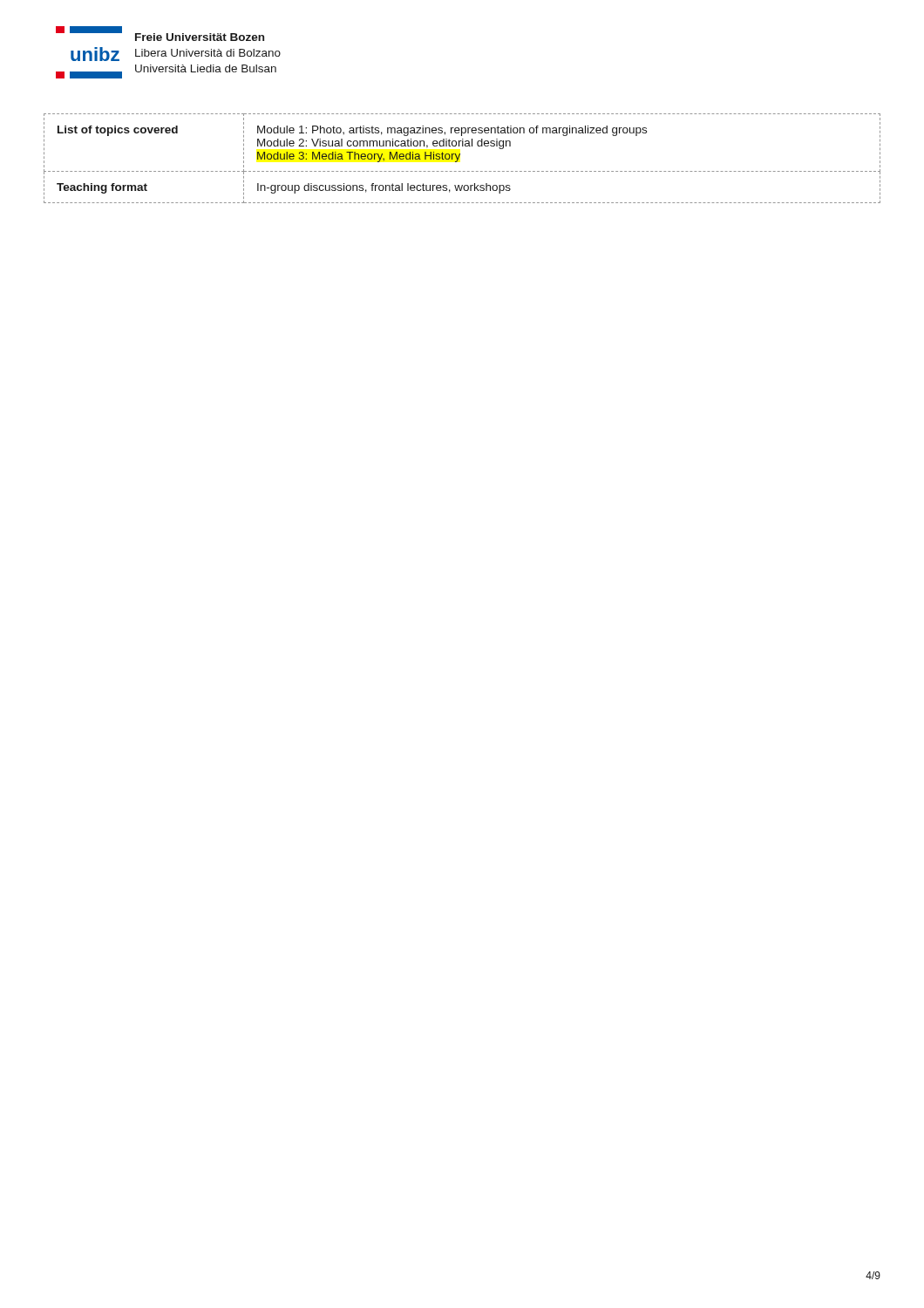Select the logo
This screenshot has width=924, height=1308.
162,53
